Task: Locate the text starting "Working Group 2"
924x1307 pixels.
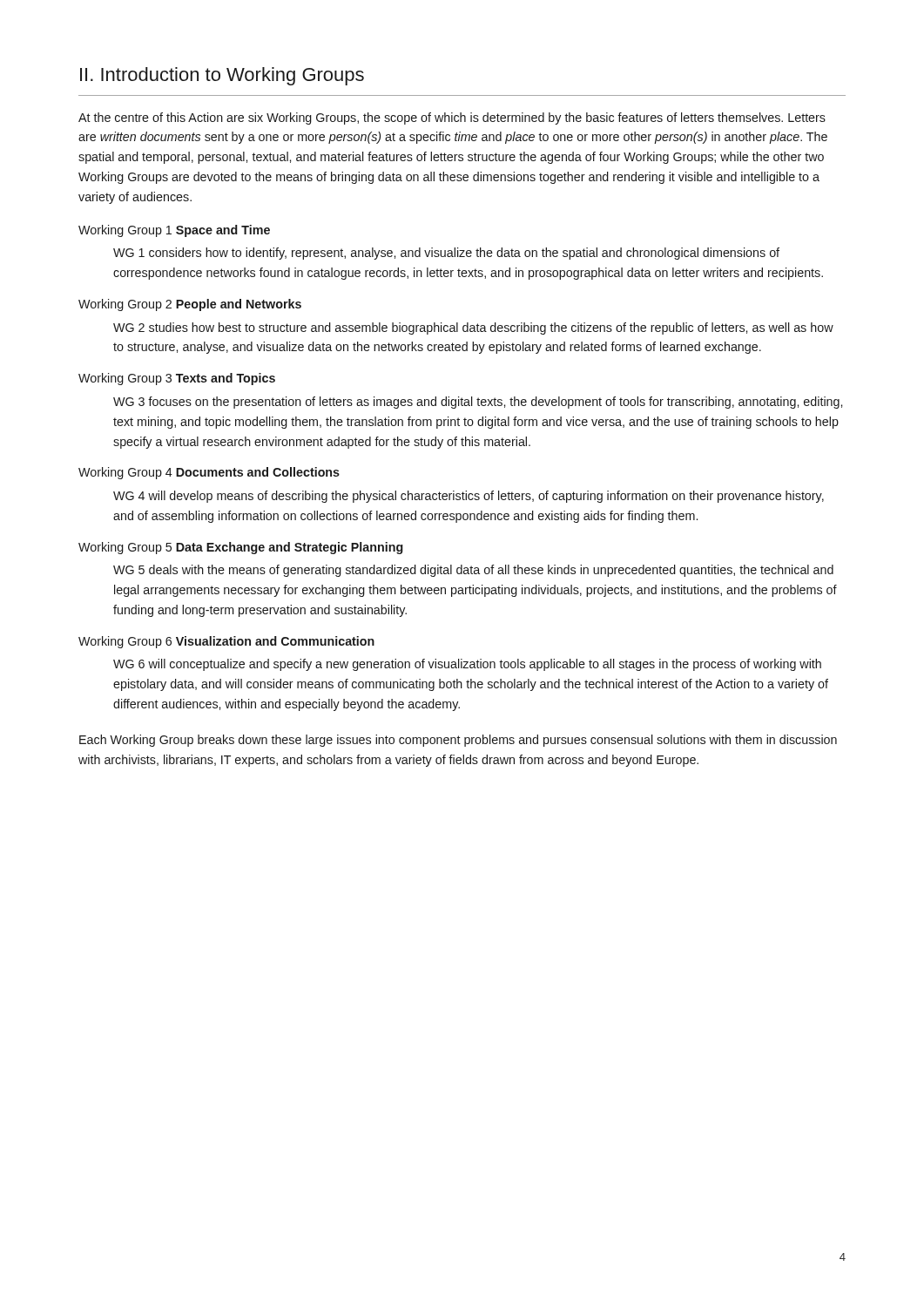Action: tap(462, 327)
